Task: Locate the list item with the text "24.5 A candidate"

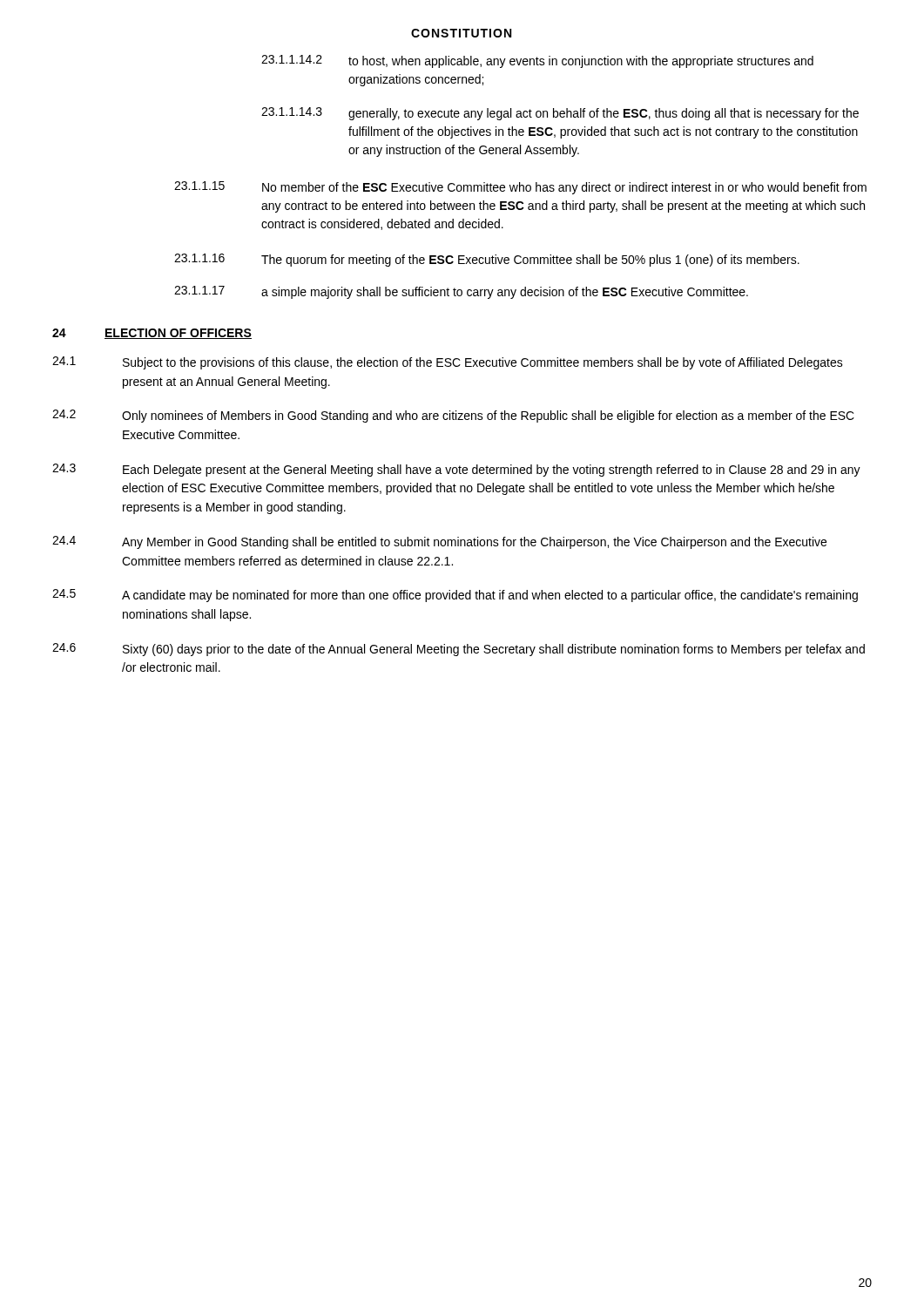Action: click(x=462, y=605)
